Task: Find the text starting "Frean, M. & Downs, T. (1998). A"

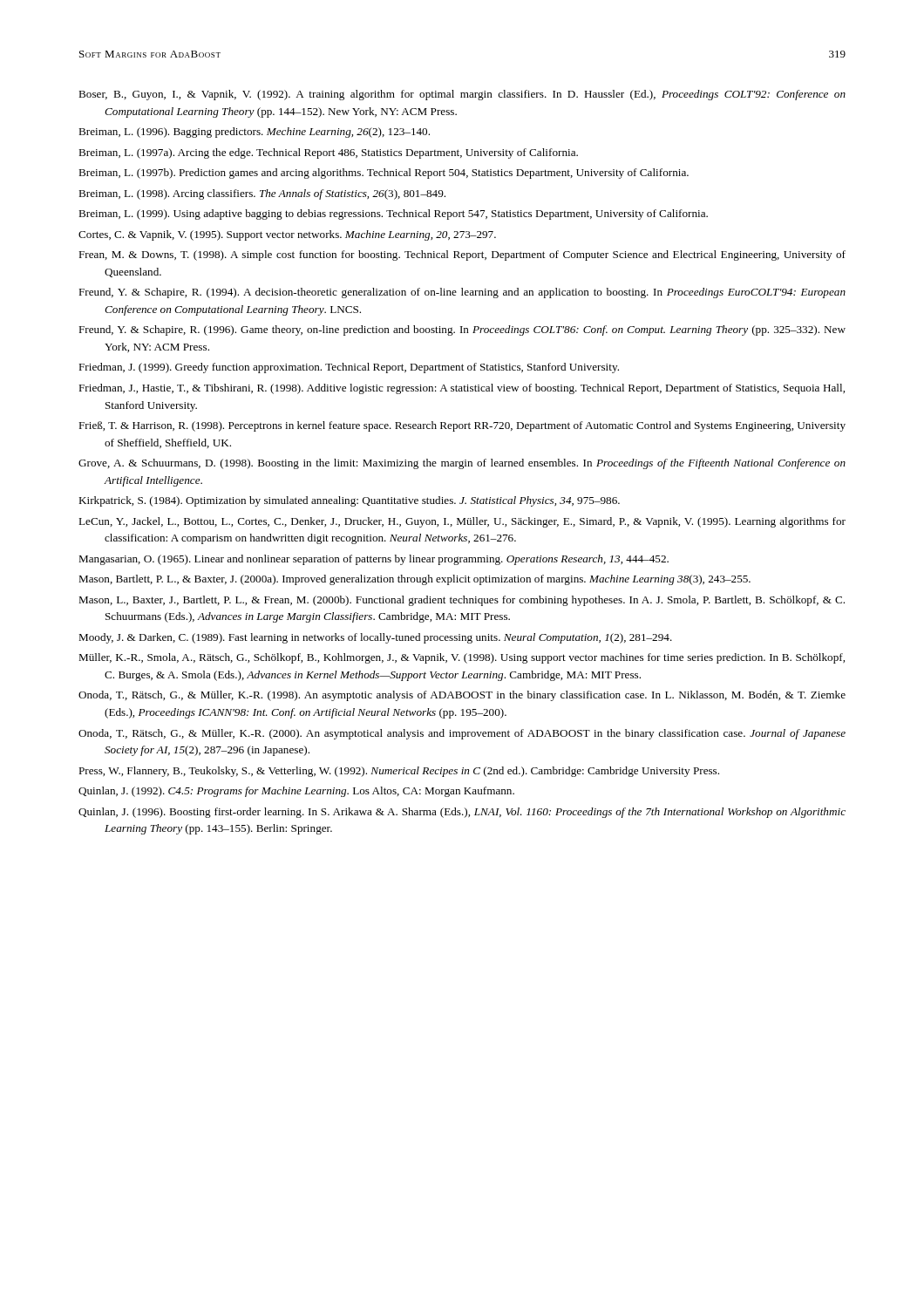Action: [462, 263]
